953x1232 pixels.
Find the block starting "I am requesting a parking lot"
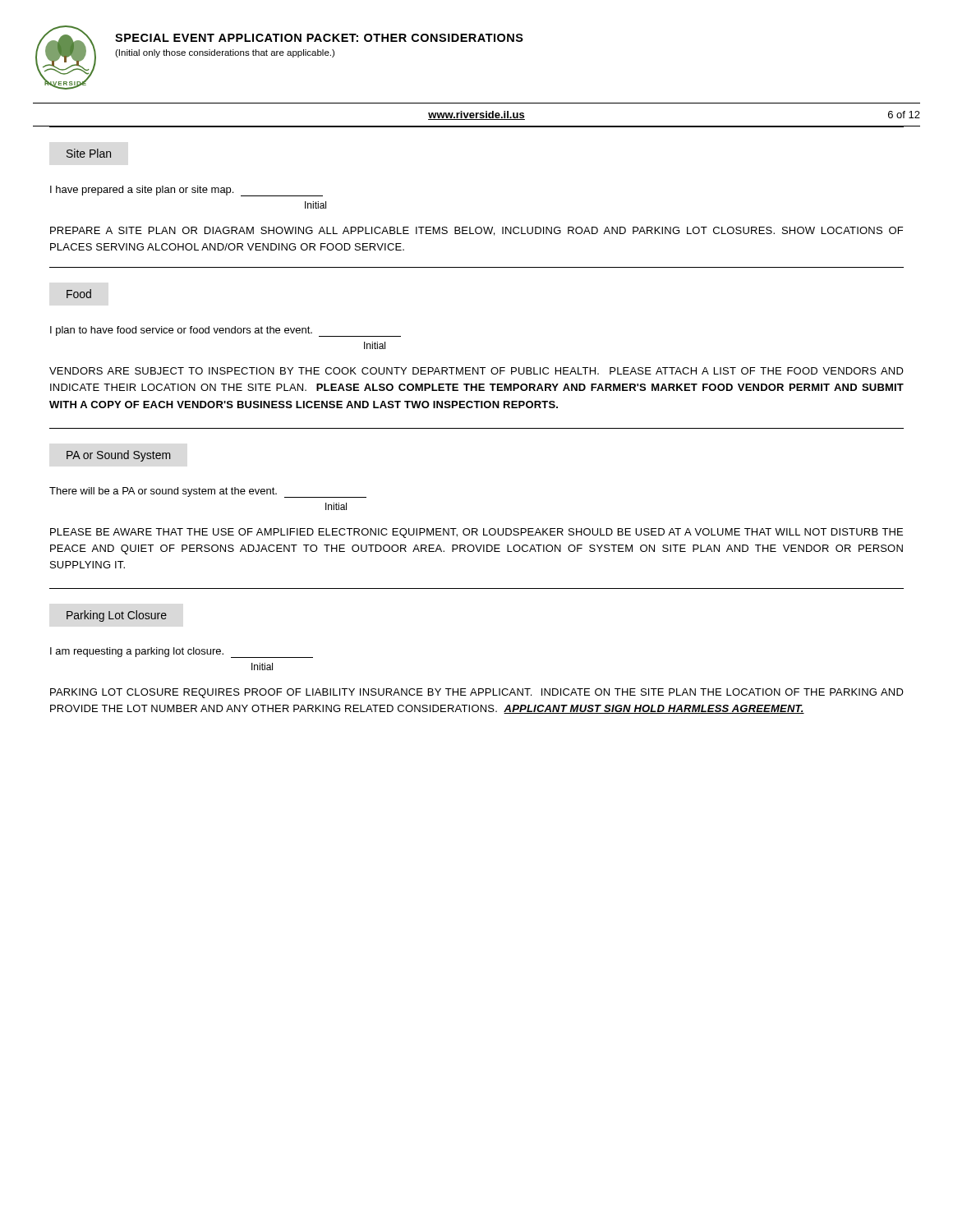(181, 651)
